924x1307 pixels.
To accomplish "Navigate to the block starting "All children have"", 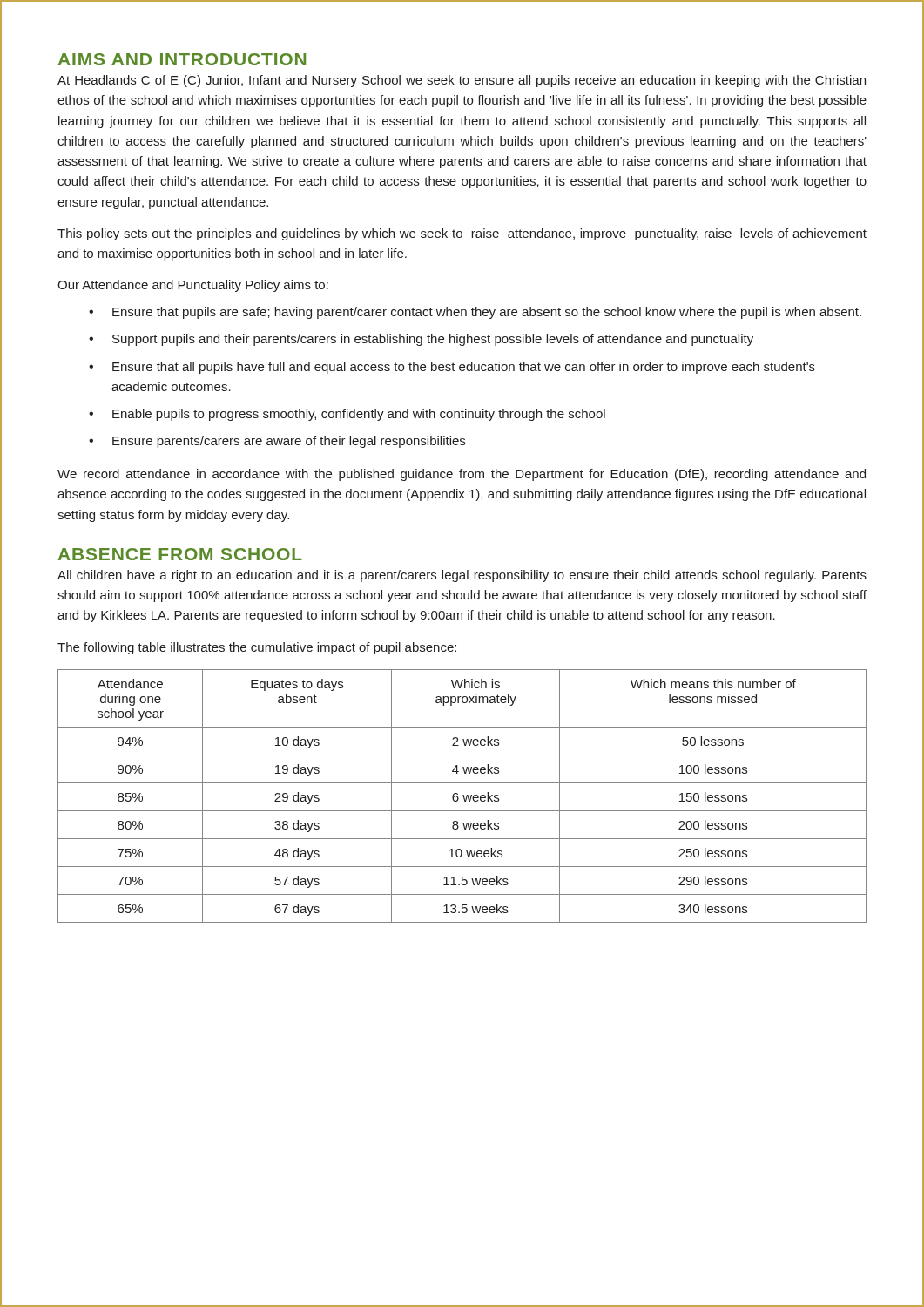I will coord(462,595).
